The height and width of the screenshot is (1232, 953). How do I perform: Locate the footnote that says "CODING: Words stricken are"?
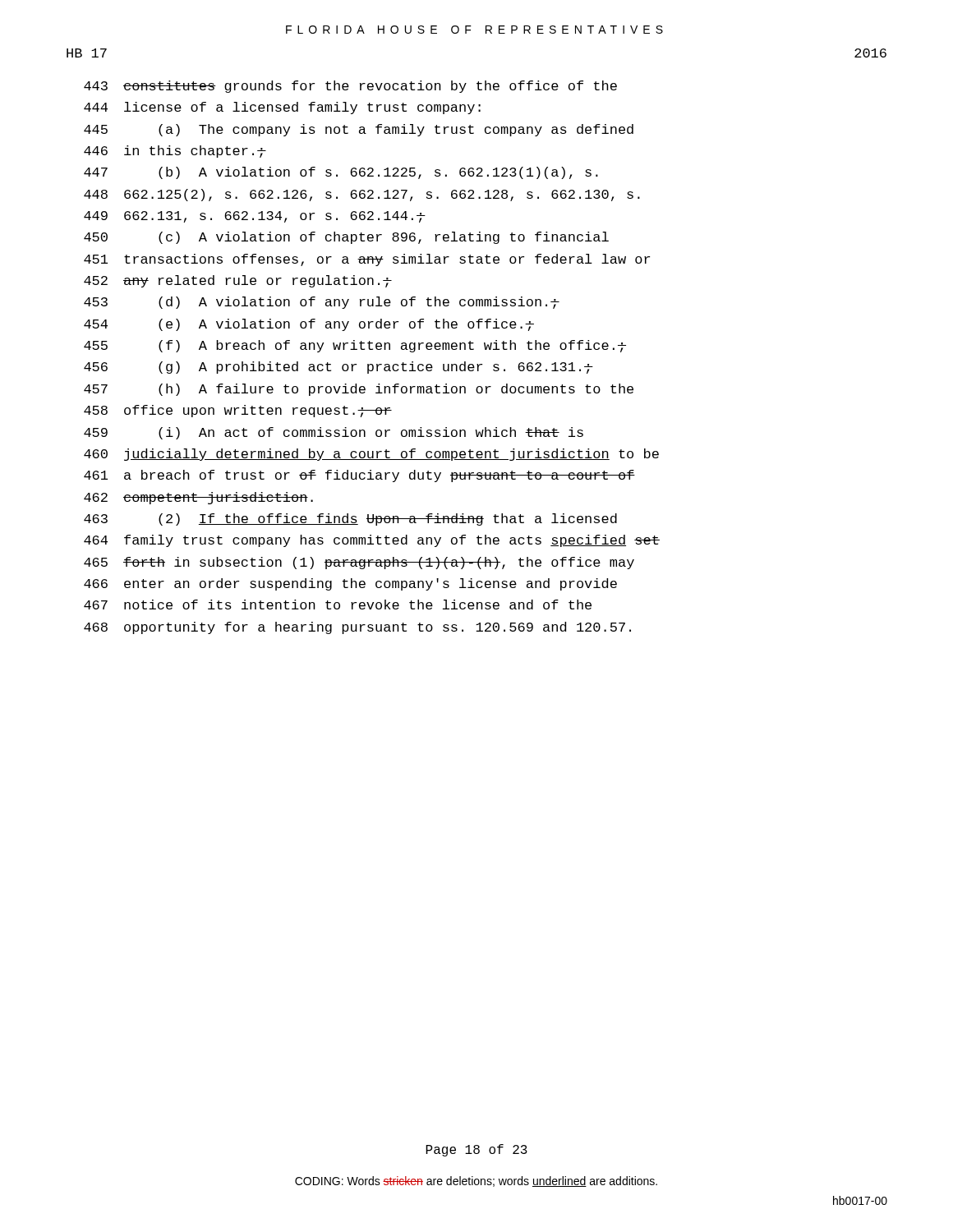click(476, 1181)
